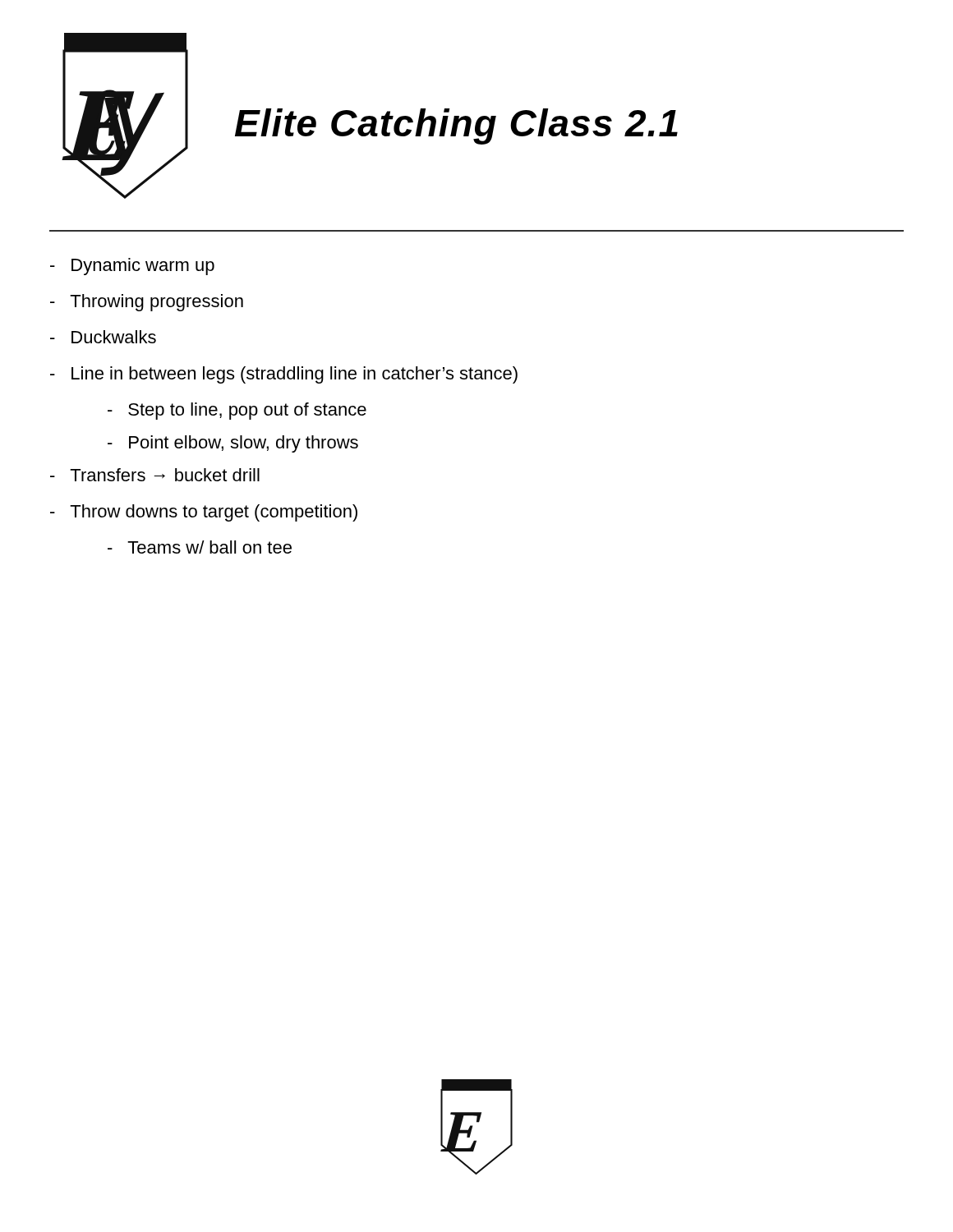
Task: Navigate to the element starting "- Throwing progression"
Action: tap(147, 301)
